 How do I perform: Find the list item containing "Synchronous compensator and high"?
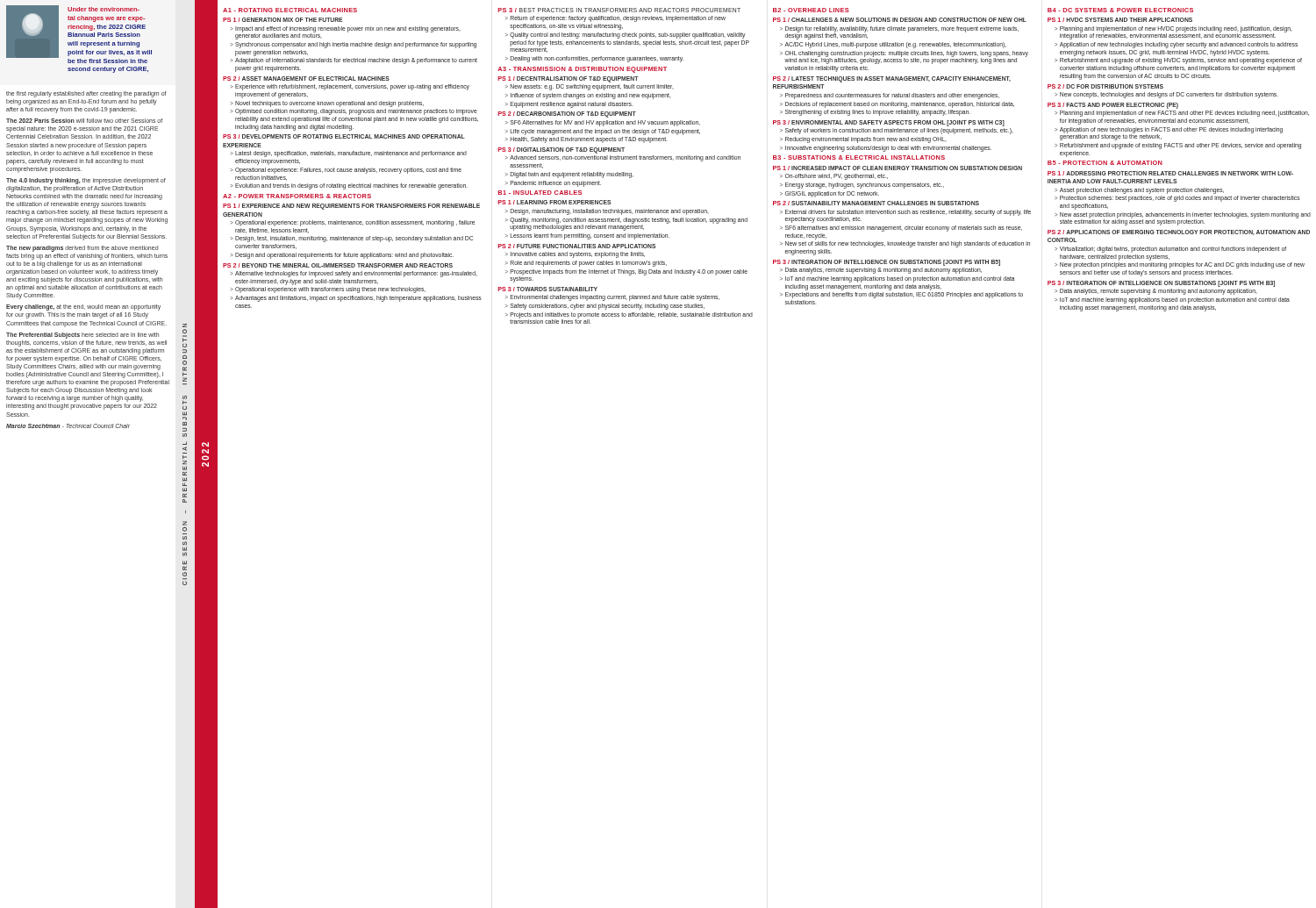(x=356, y=48)
